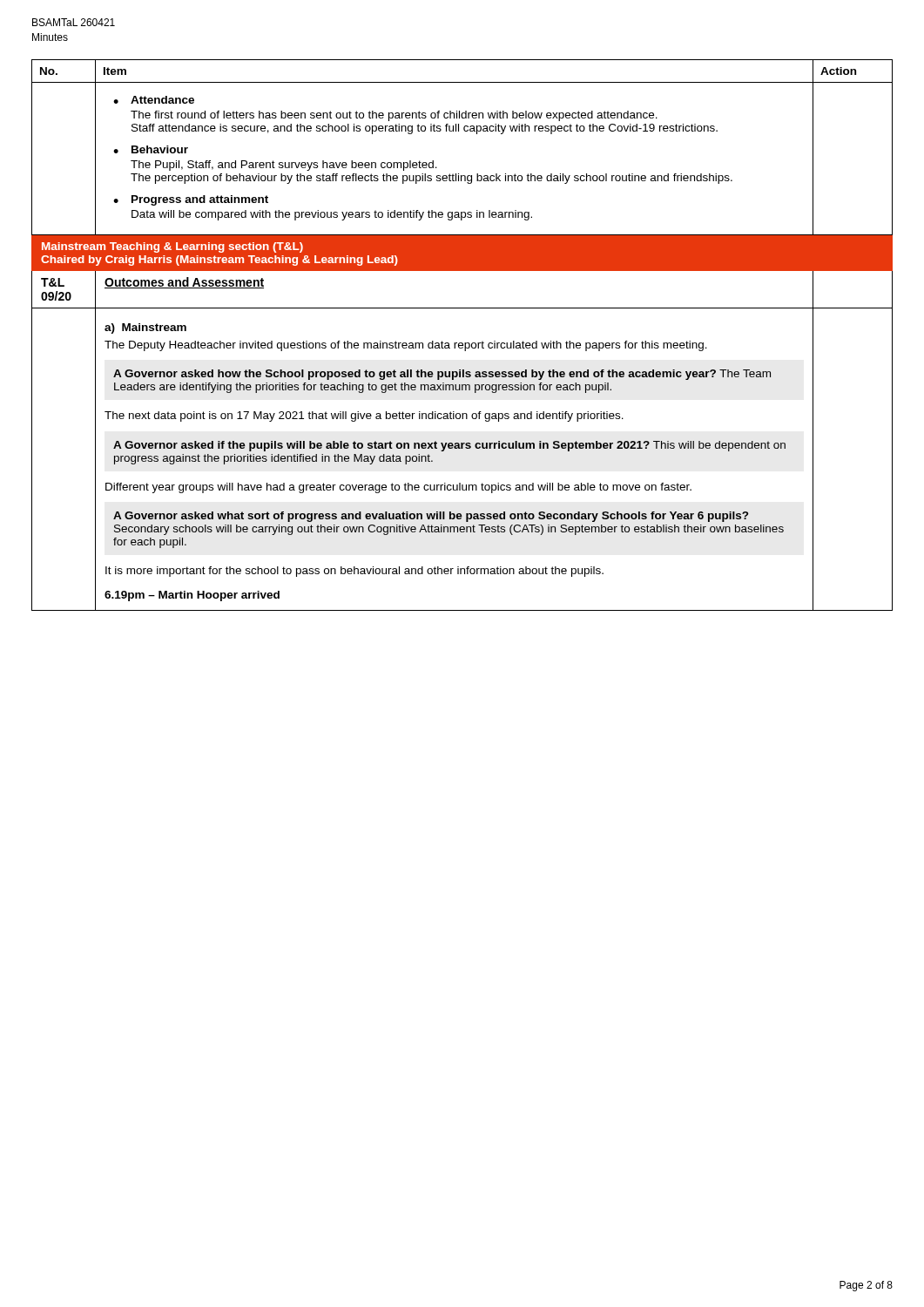Select the region starting "A Governor asked what sort of progress"
Viewport: 924px width, 1307px height.
pyautogui.click(x=449, y=529)
